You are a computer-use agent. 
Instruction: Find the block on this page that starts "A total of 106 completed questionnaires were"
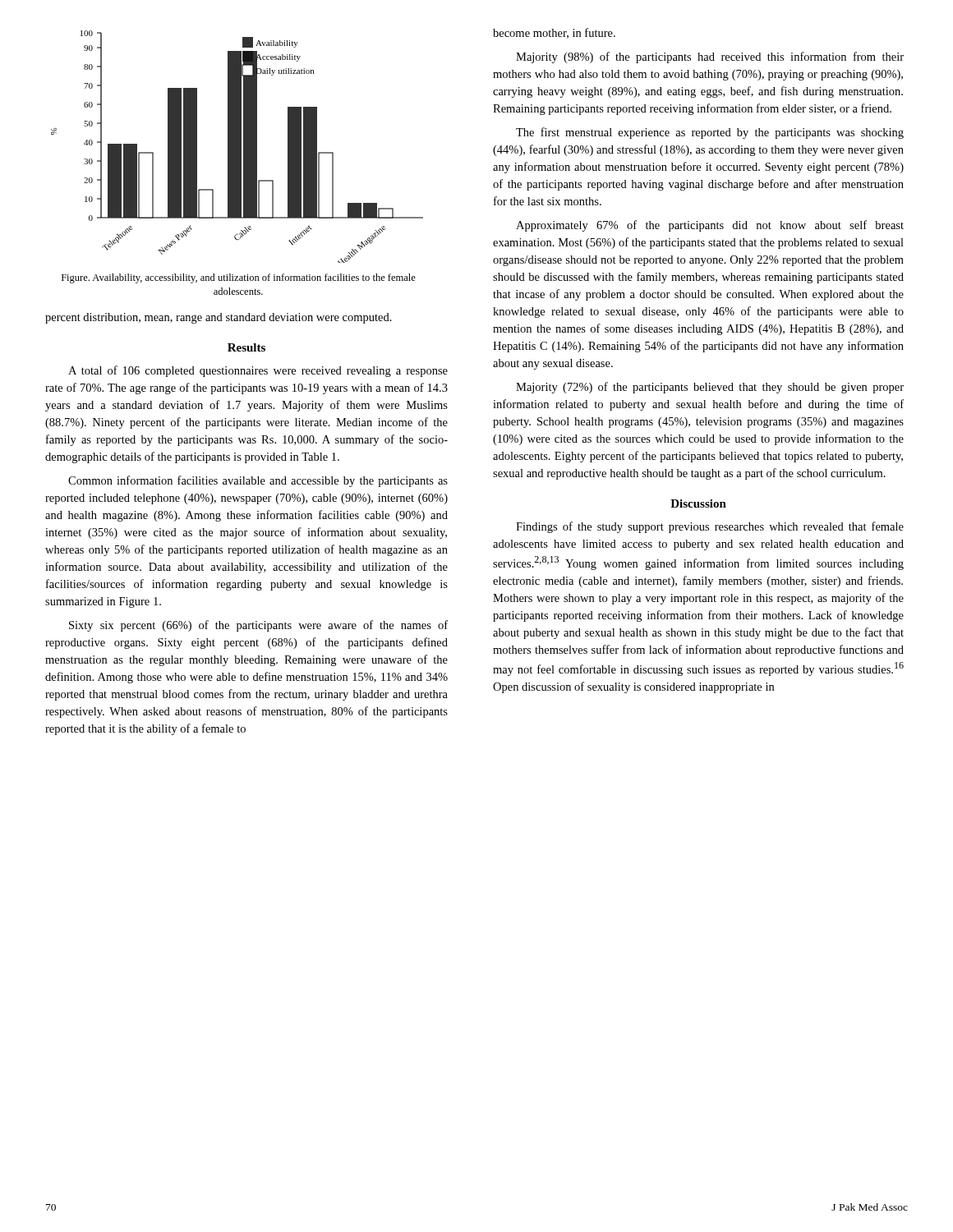(x=246, y=413)
